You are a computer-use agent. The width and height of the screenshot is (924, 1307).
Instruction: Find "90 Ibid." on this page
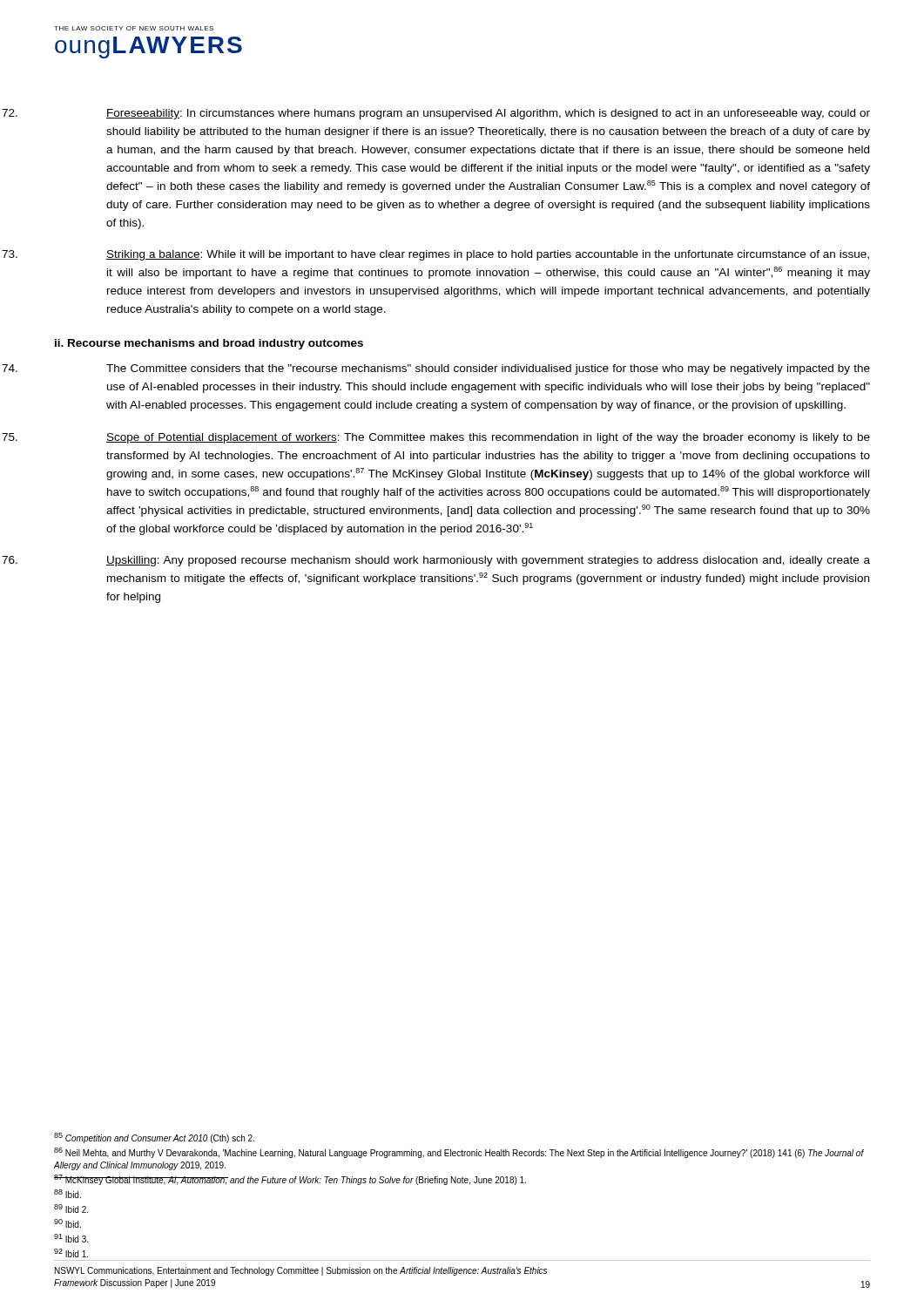68,1224
